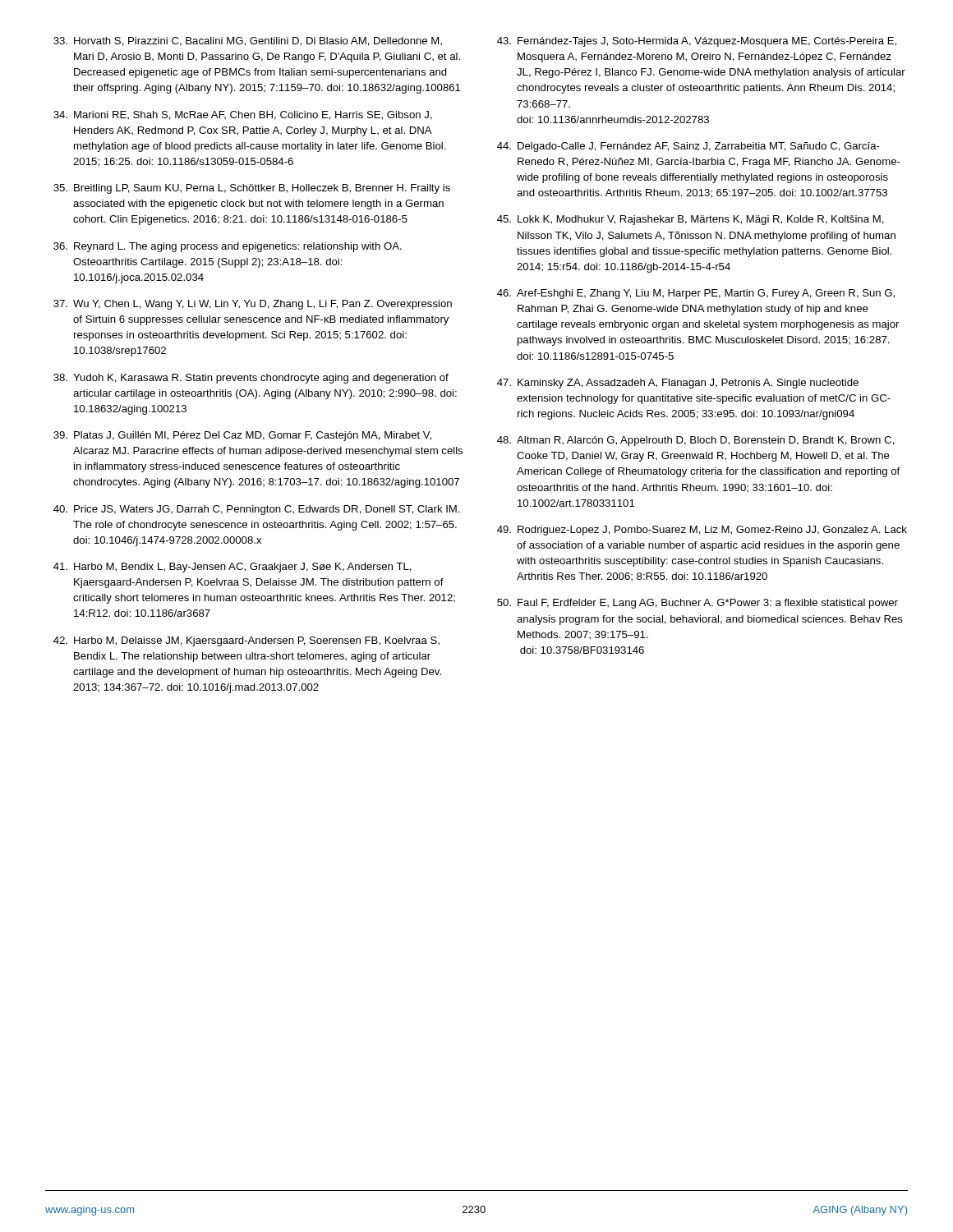Find the list item that says "50. Faul F, Erdfelder"

point(698,626)
